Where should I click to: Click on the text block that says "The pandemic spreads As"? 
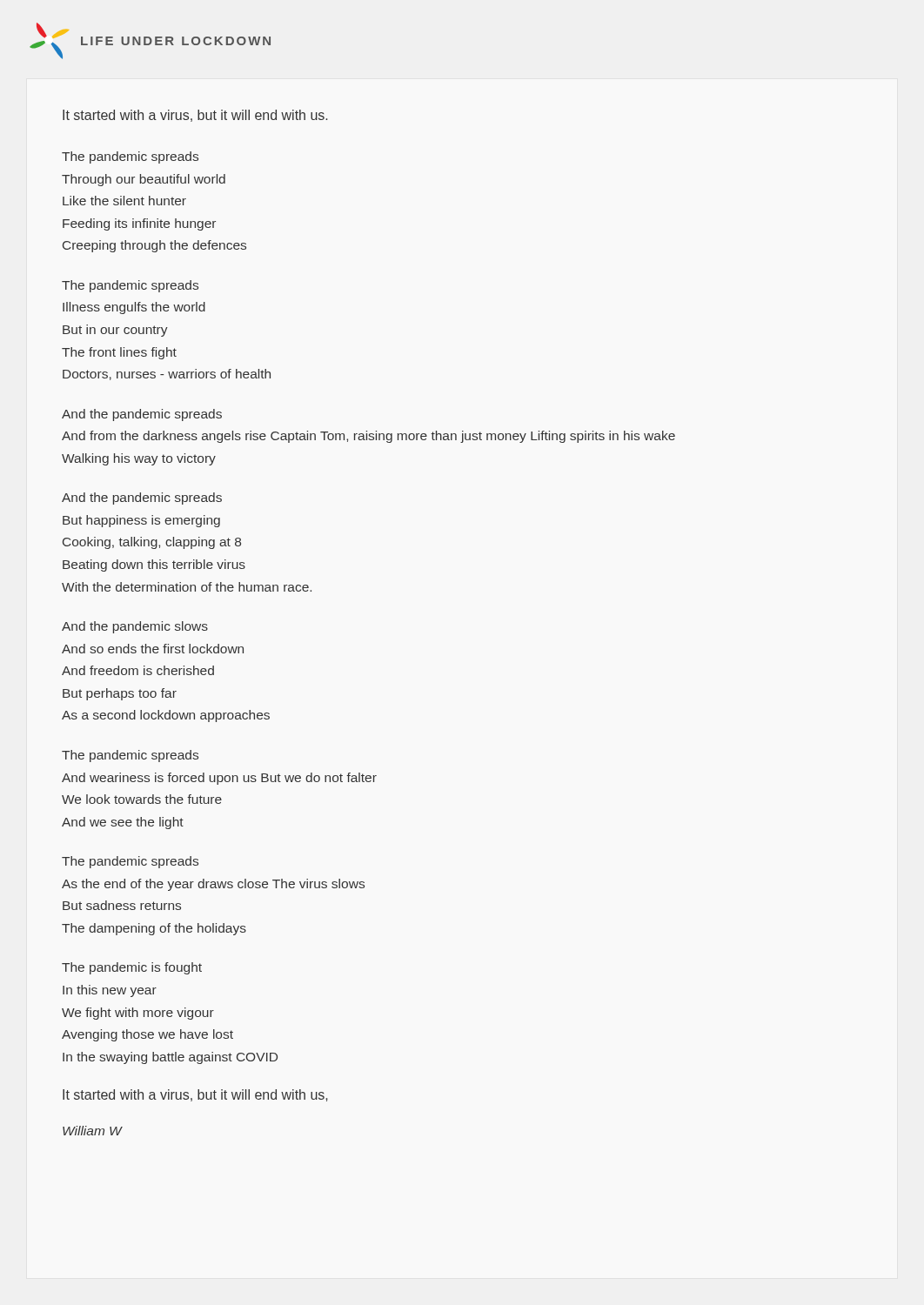(x=130, y=862)
